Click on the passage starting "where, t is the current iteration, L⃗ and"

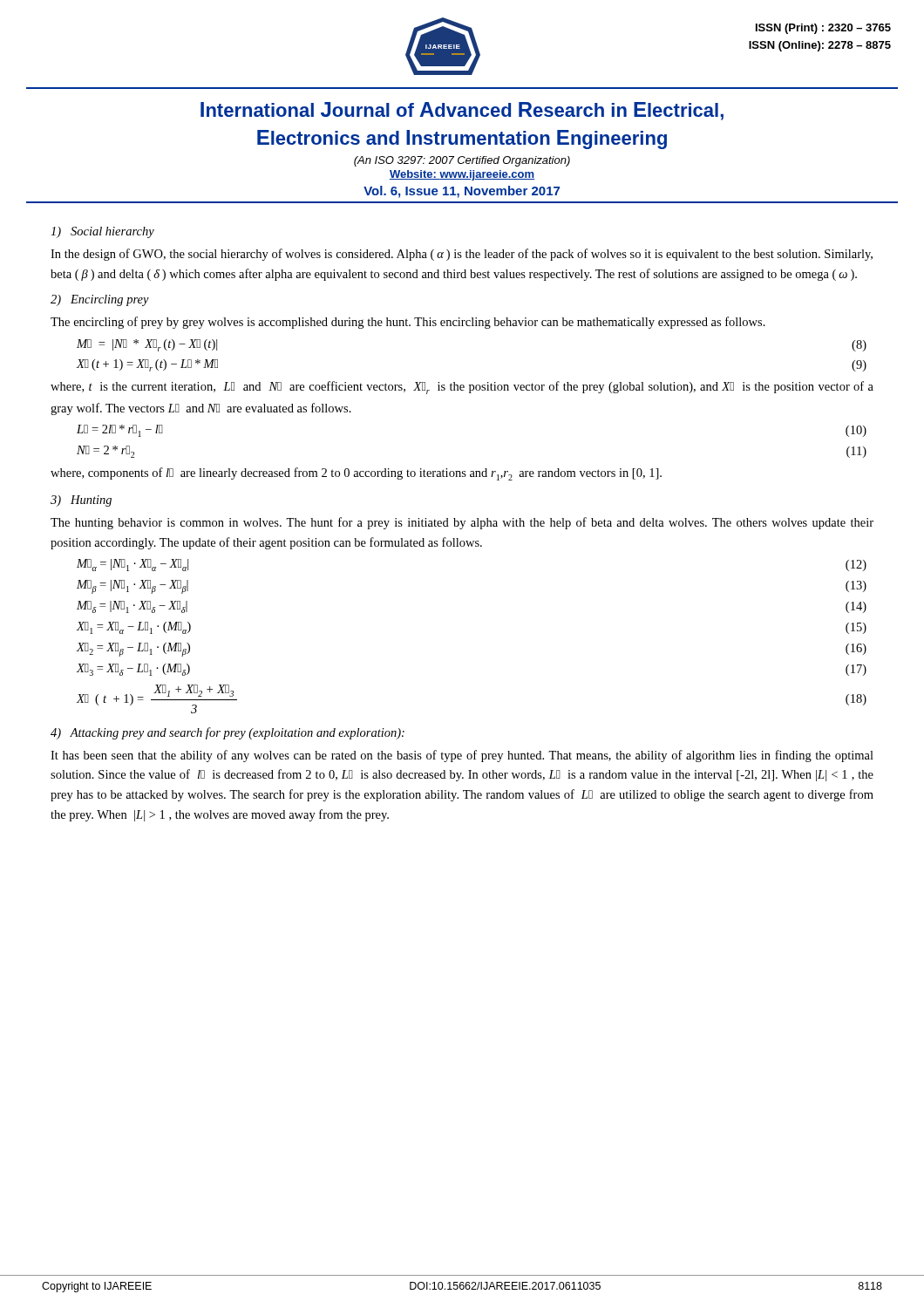tap(462, 397)
